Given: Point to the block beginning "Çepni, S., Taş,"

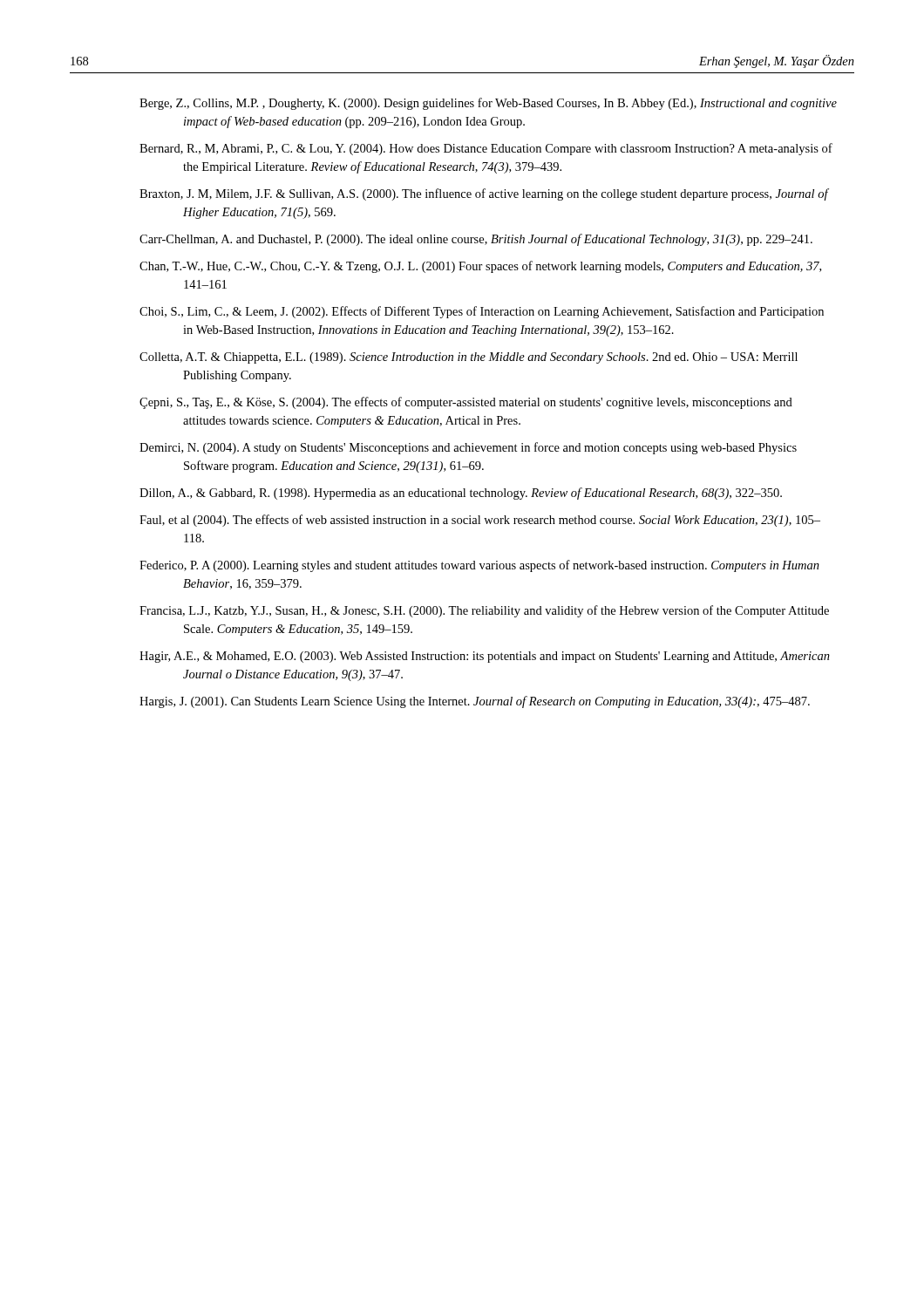Looking at the screenshot, I should pyautogui.click(x=466, y=411).
